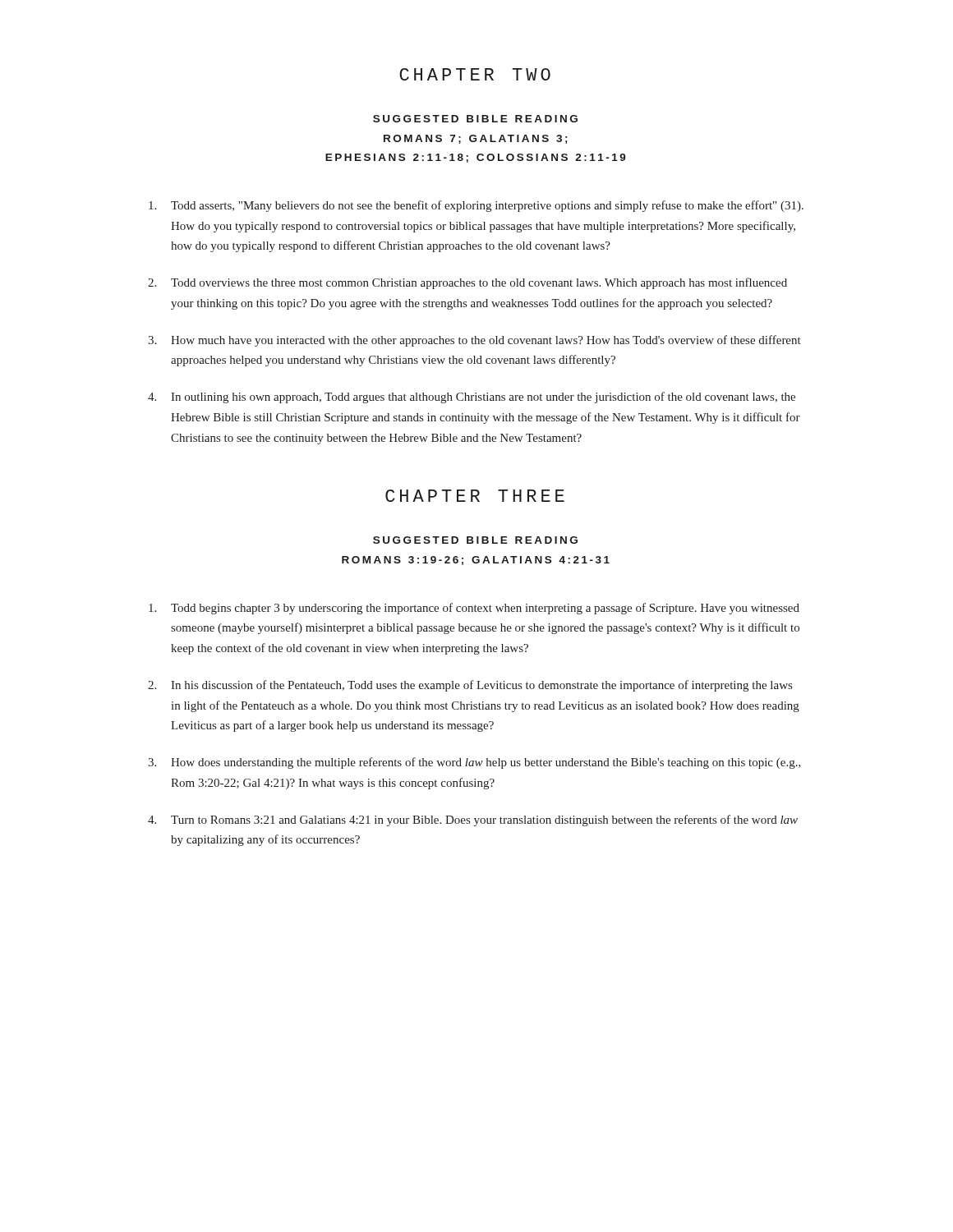Click on the list item that reads "3. How much"
The height and width of the screenshot is (1232, 953).
pyautogui.click(x=476, y=350)
